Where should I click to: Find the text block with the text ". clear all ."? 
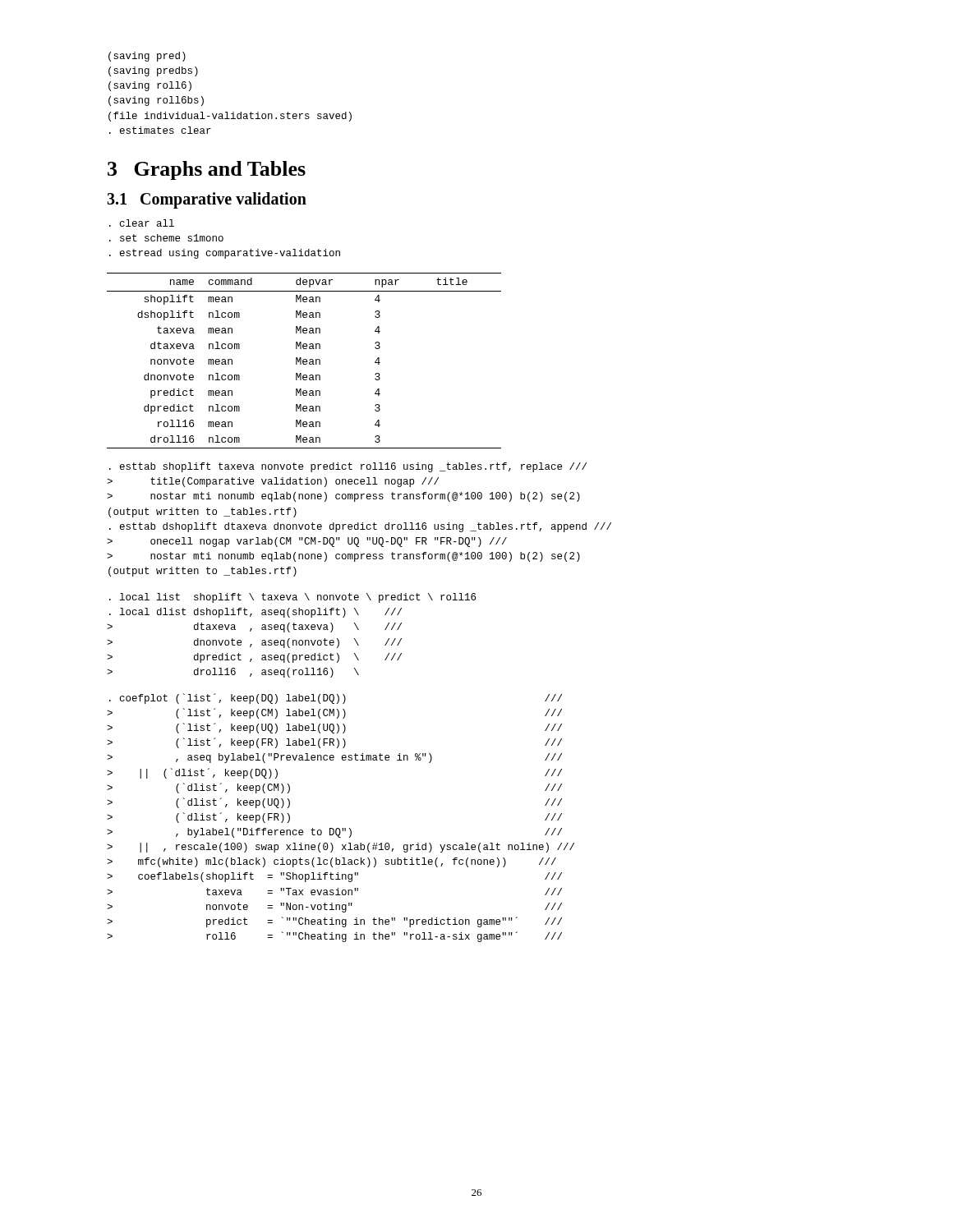coord(142,223)
